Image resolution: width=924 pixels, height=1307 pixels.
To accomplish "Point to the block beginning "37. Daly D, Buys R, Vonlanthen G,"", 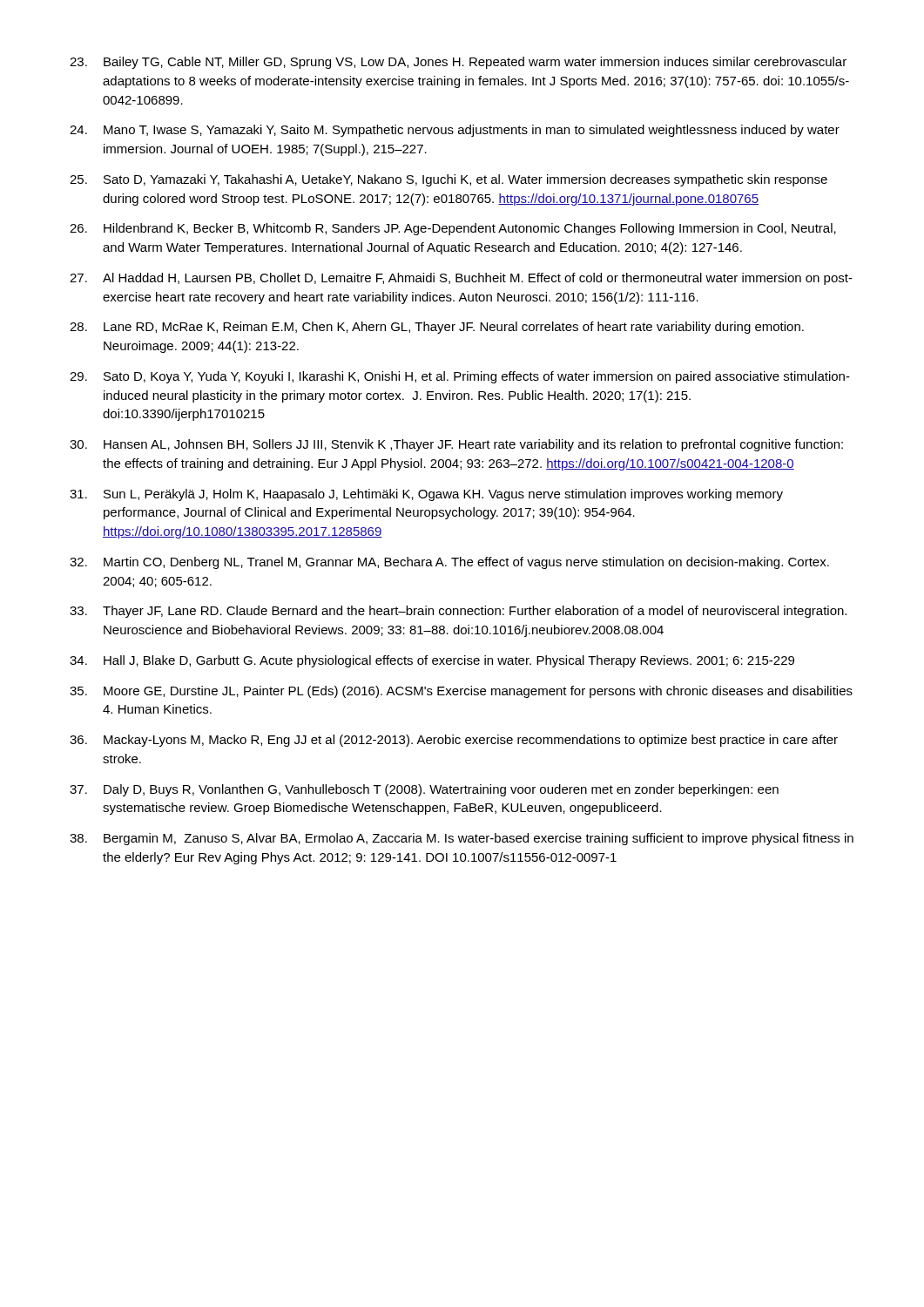I will point(462,798).
